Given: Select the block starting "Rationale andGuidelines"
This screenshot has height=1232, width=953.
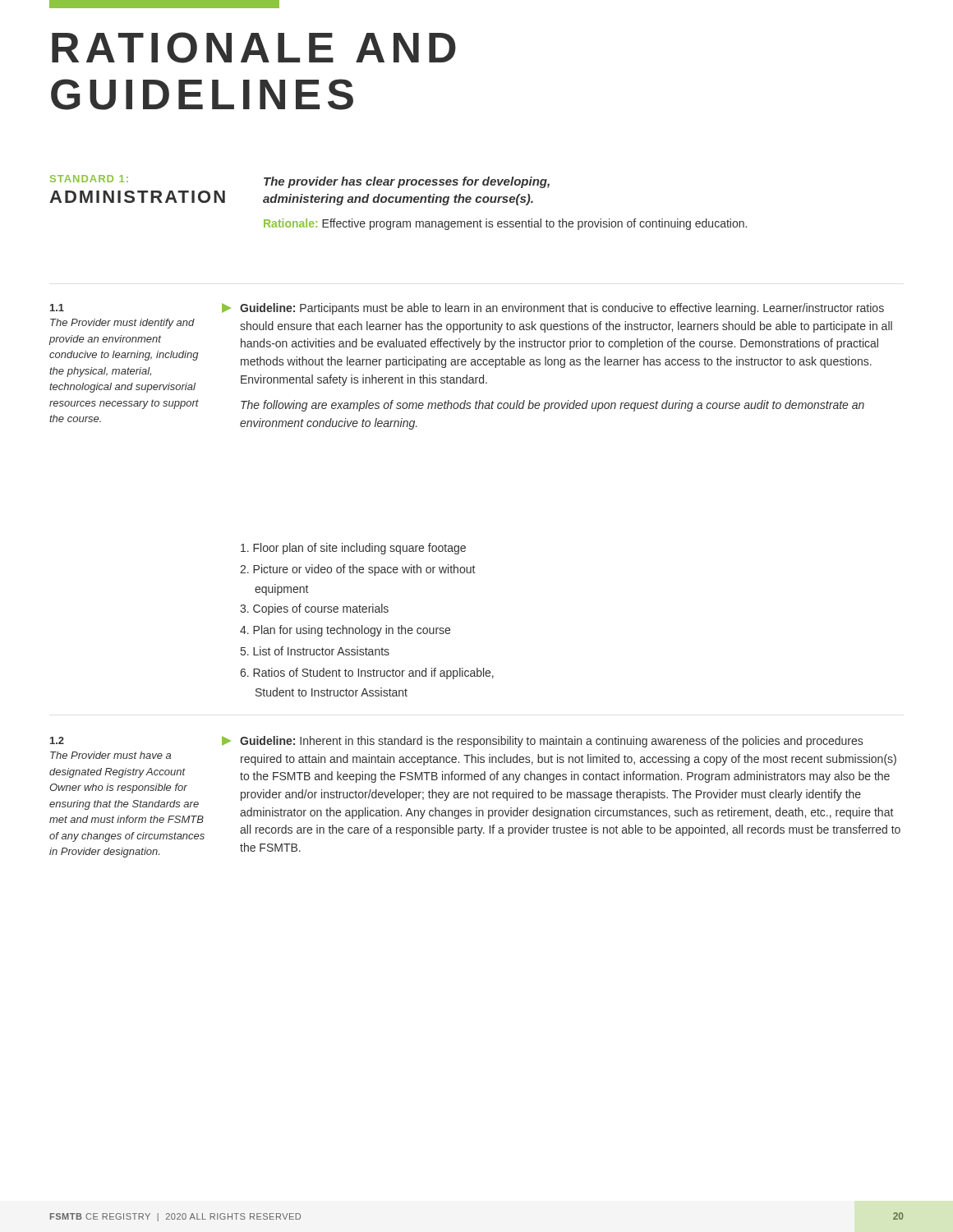Looking at the screenshot, I should (x=337, y=72).
